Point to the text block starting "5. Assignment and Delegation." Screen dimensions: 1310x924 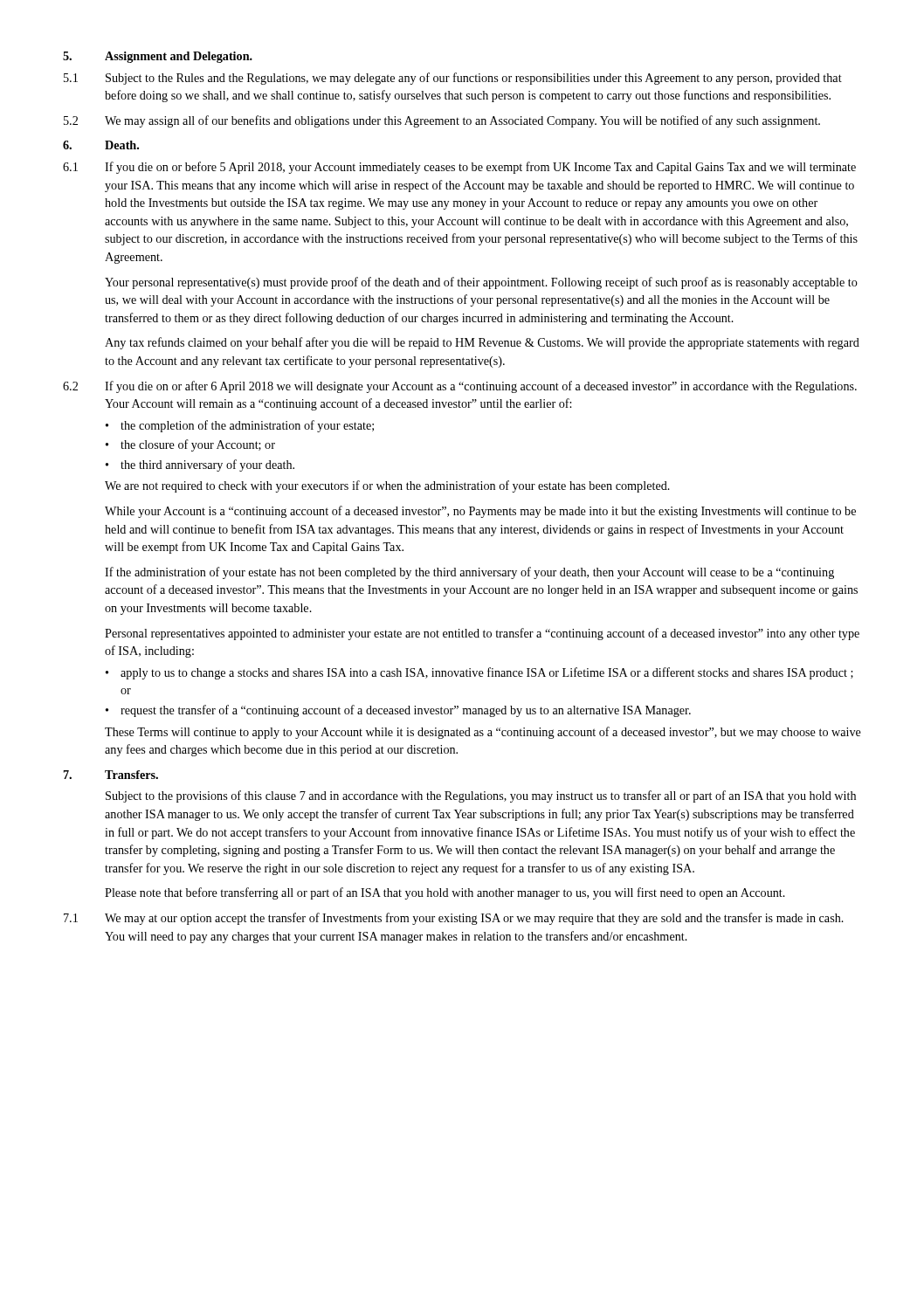coord(158,56)
